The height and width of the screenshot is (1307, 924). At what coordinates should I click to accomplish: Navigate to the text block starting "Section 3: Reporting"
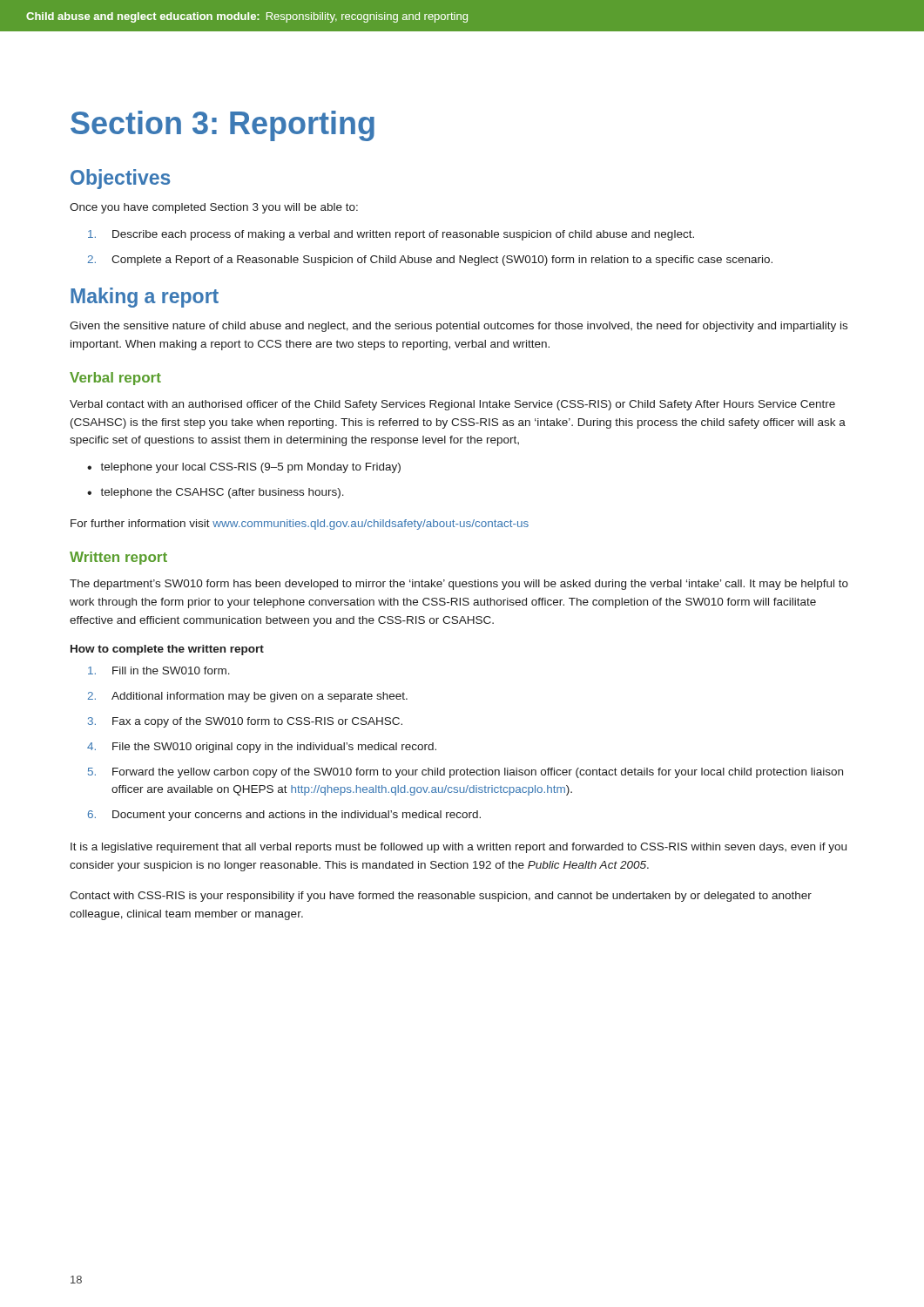tap(223, 123)
